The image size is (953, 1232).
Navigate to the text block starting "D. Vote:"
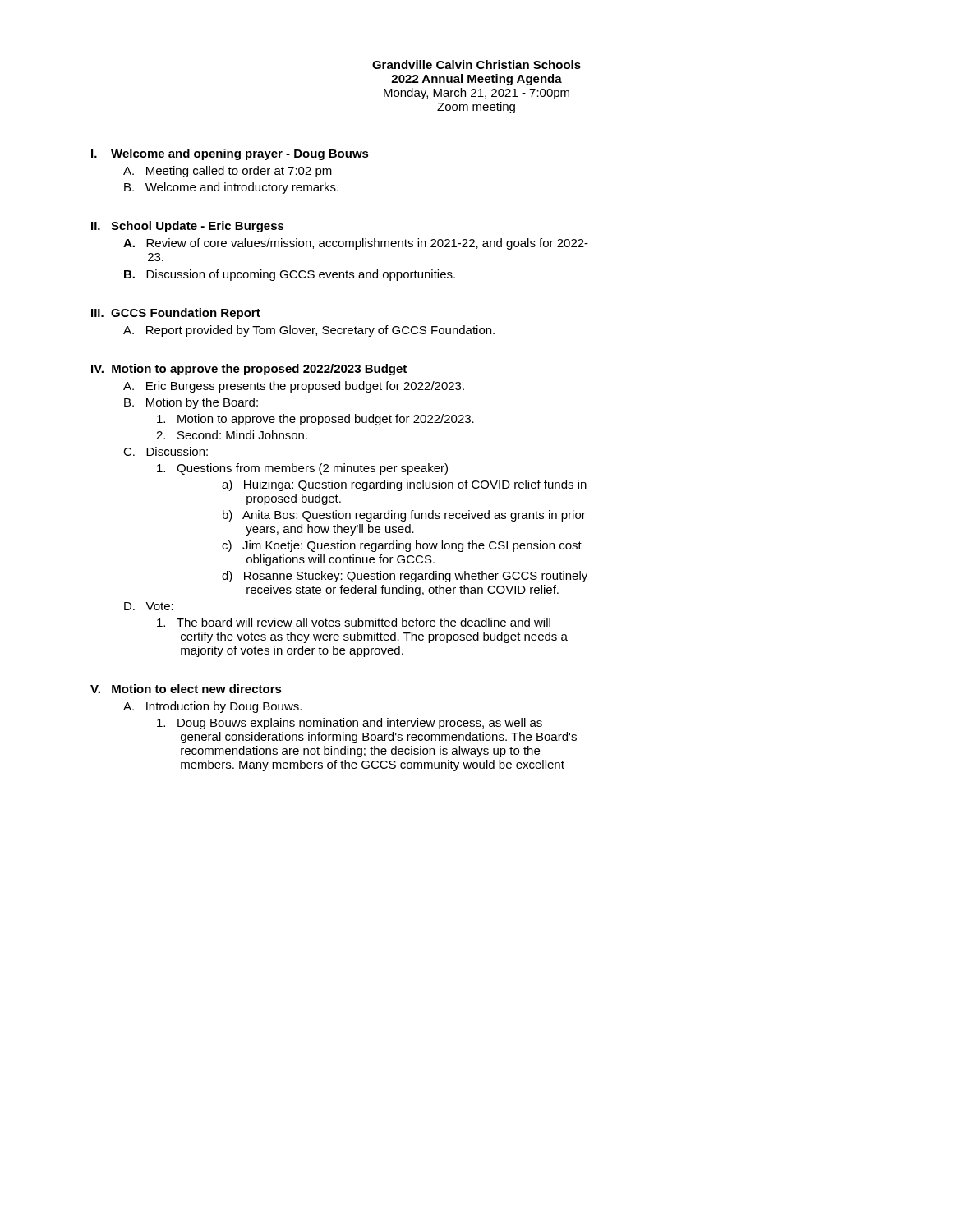[x=149, y=606]
